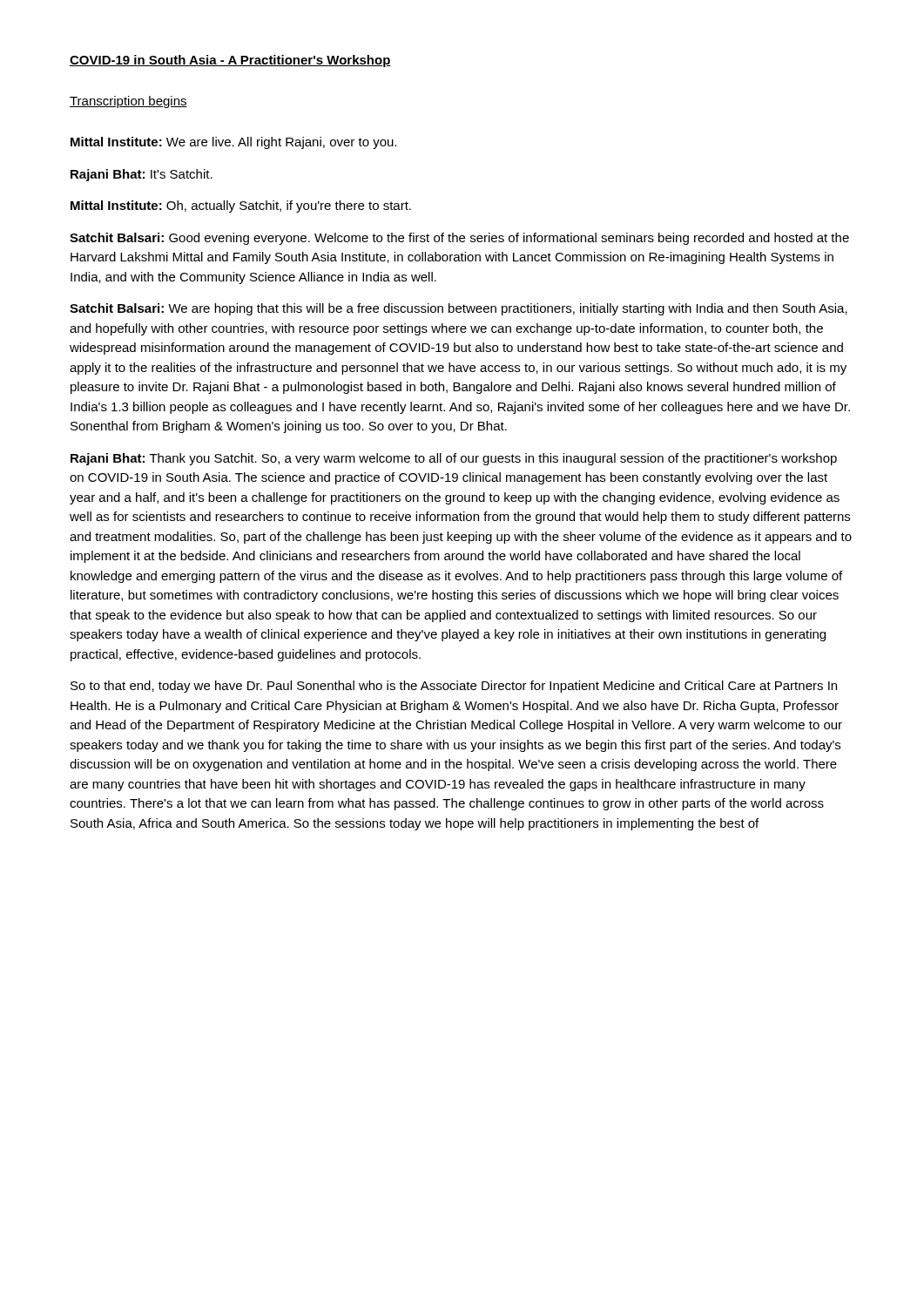Select the text block with the text "Rajani Bhat: Thank"
The height and width of the screenshot is (1307, 924).
coord(461,555)
